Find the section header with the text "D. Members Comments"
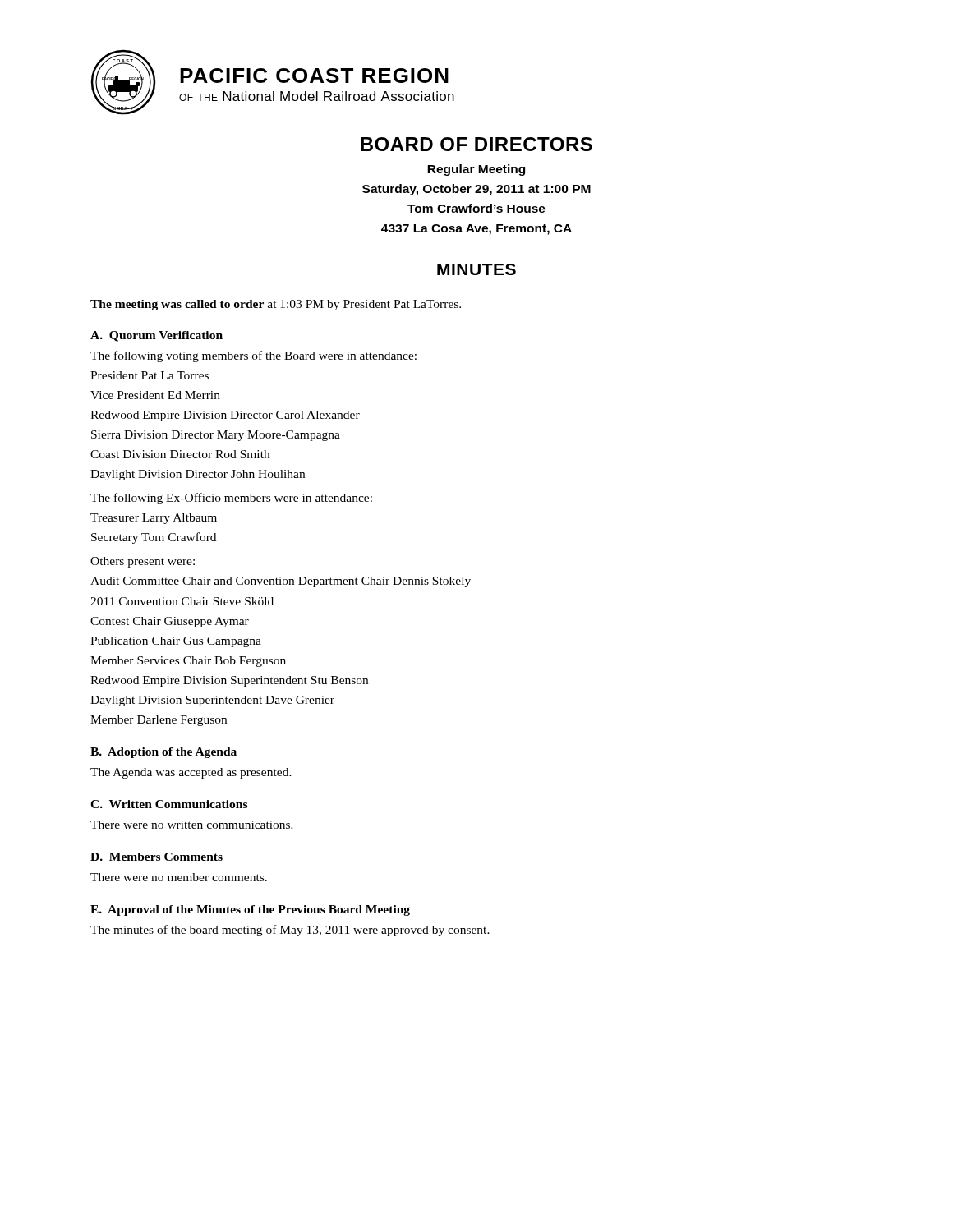Image resolution: width=953 pixels, height=1232 pixels. tap(156, 856)
